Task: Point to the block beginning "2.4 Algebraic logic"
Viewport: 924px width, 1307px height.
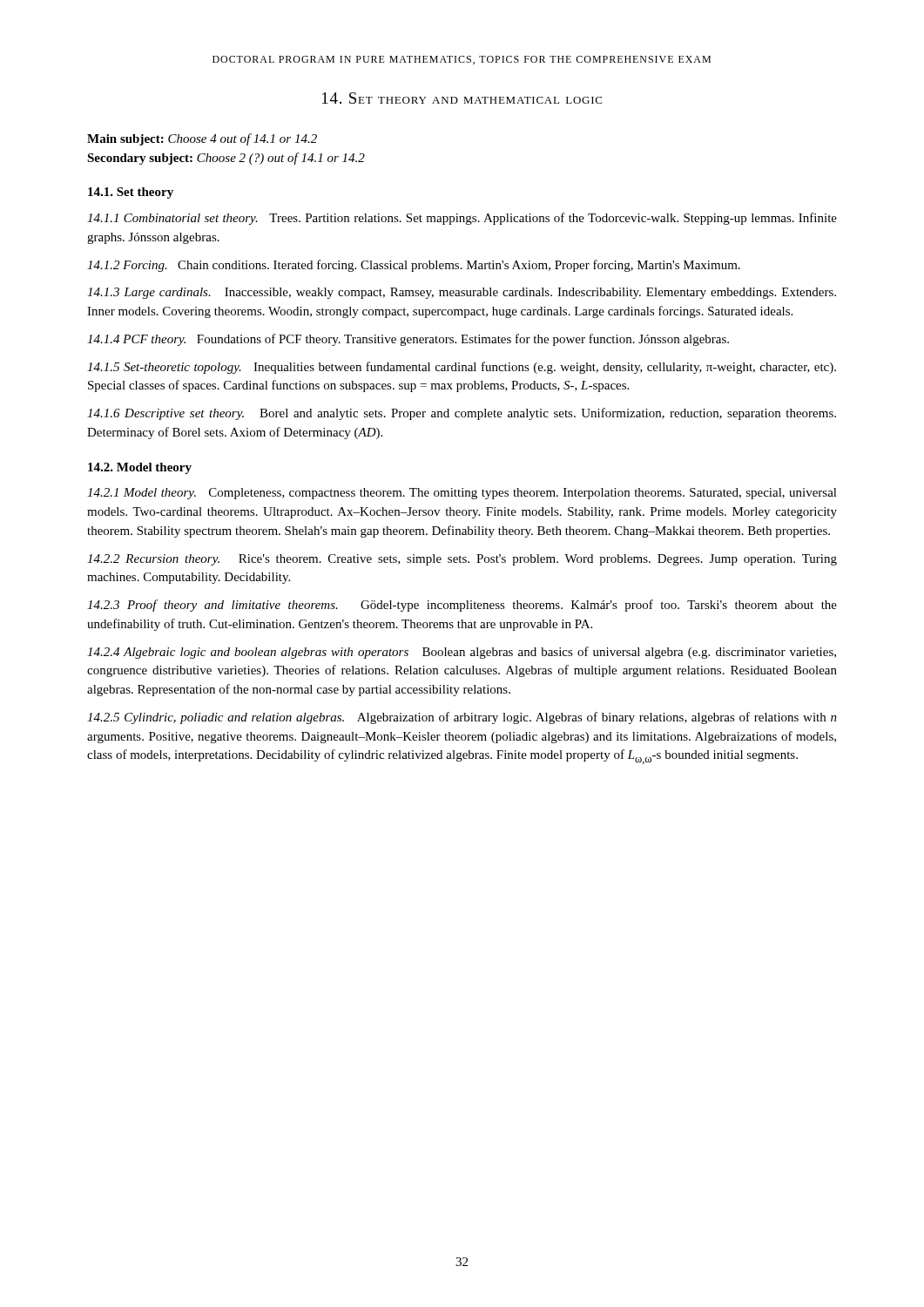Action: point(462,670)
